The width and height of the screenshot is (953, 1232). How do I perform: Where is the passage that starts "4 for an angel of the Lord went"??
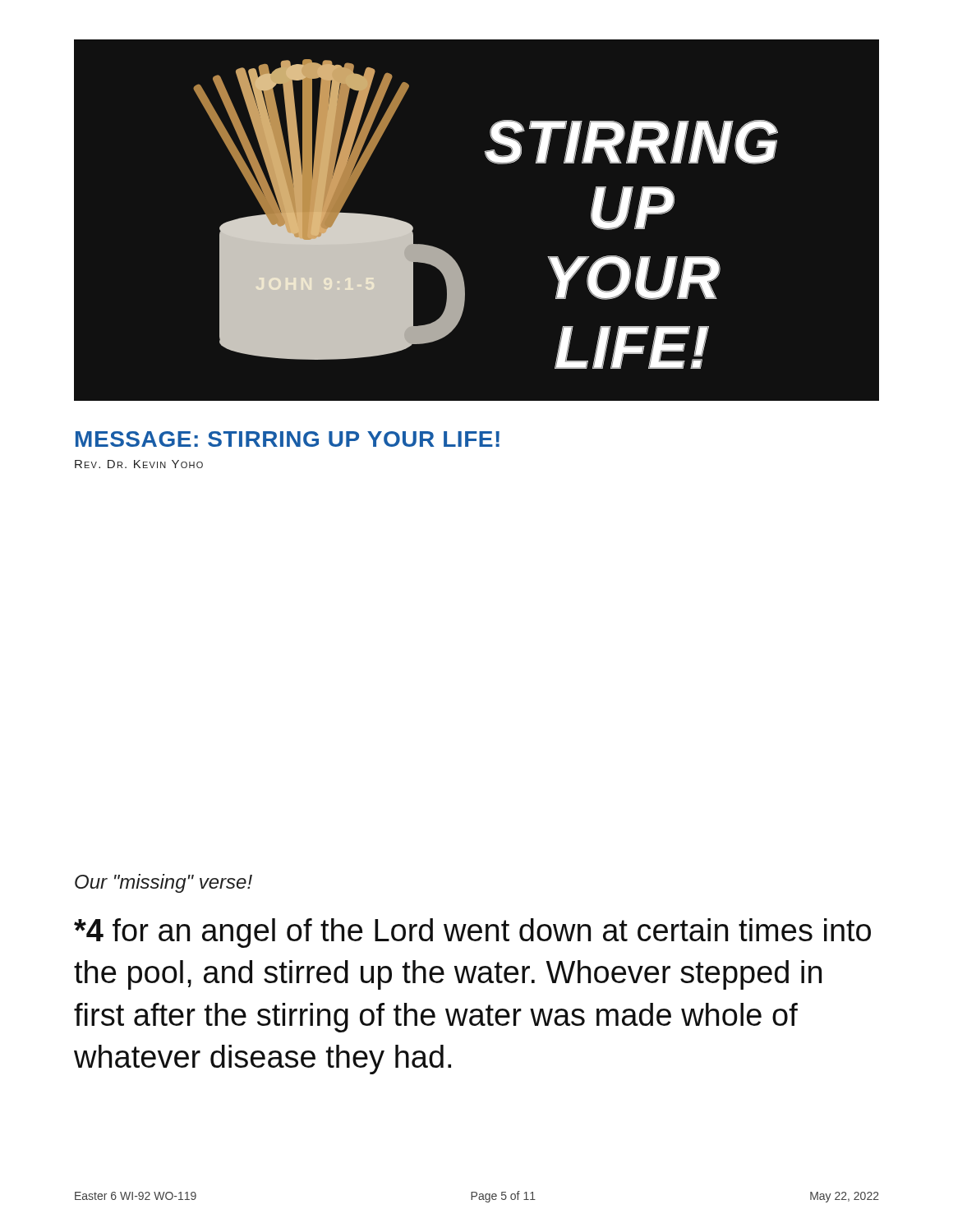tap(473, 994)
